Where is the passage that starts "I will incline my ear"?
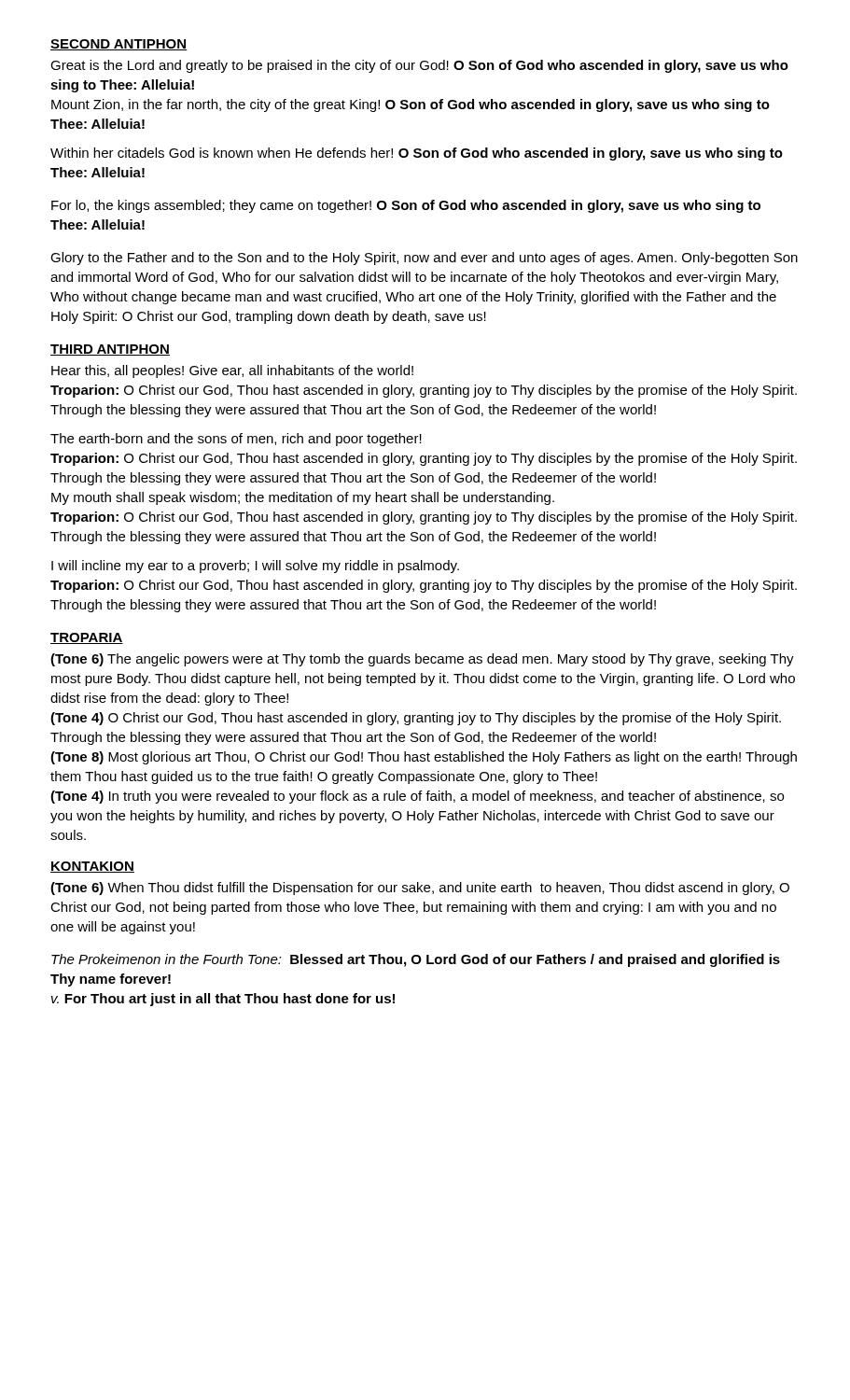850x1400 pixels. (424, 585)
